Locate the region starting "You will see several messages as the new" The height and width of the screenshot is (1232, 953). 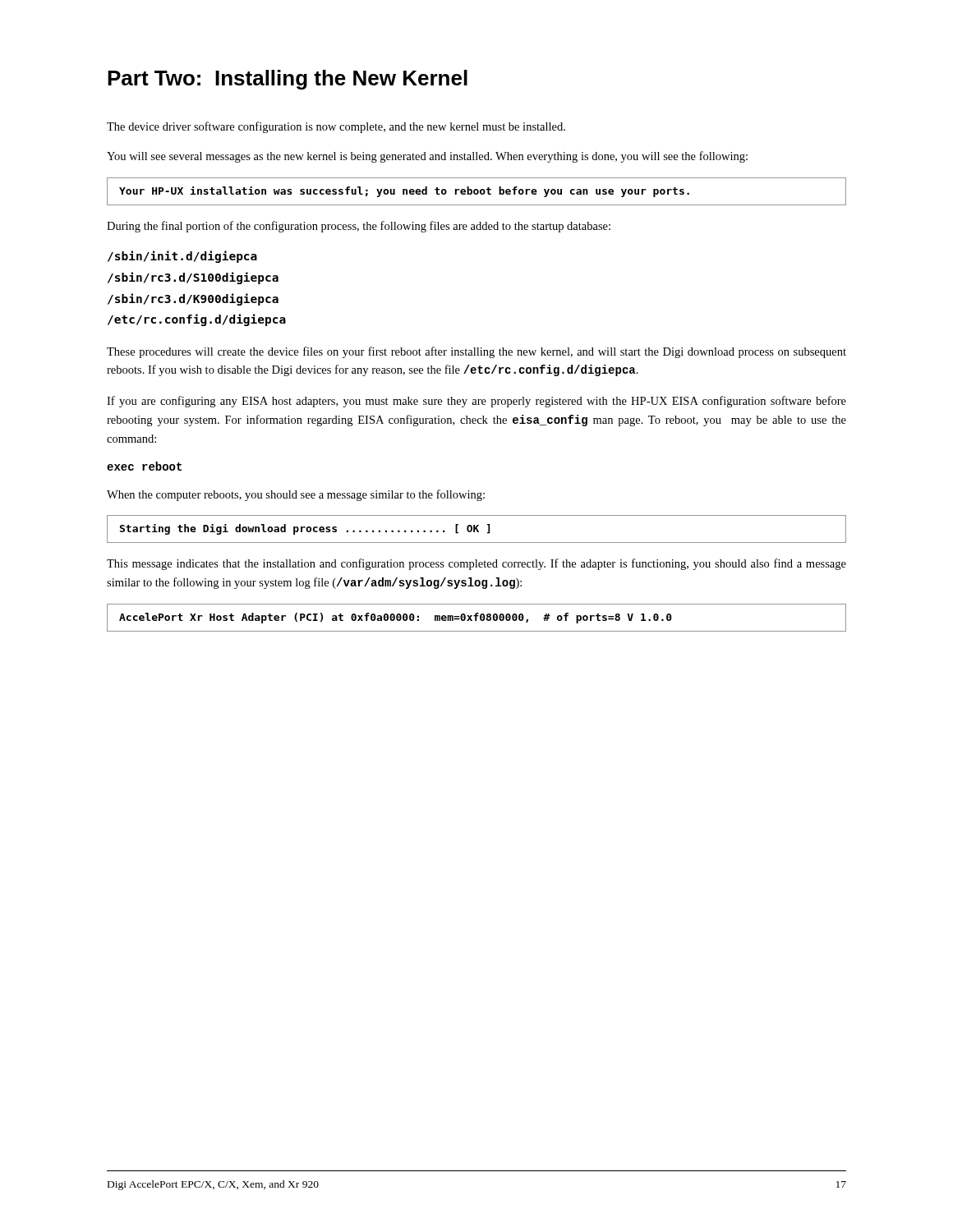coord(428,156)
